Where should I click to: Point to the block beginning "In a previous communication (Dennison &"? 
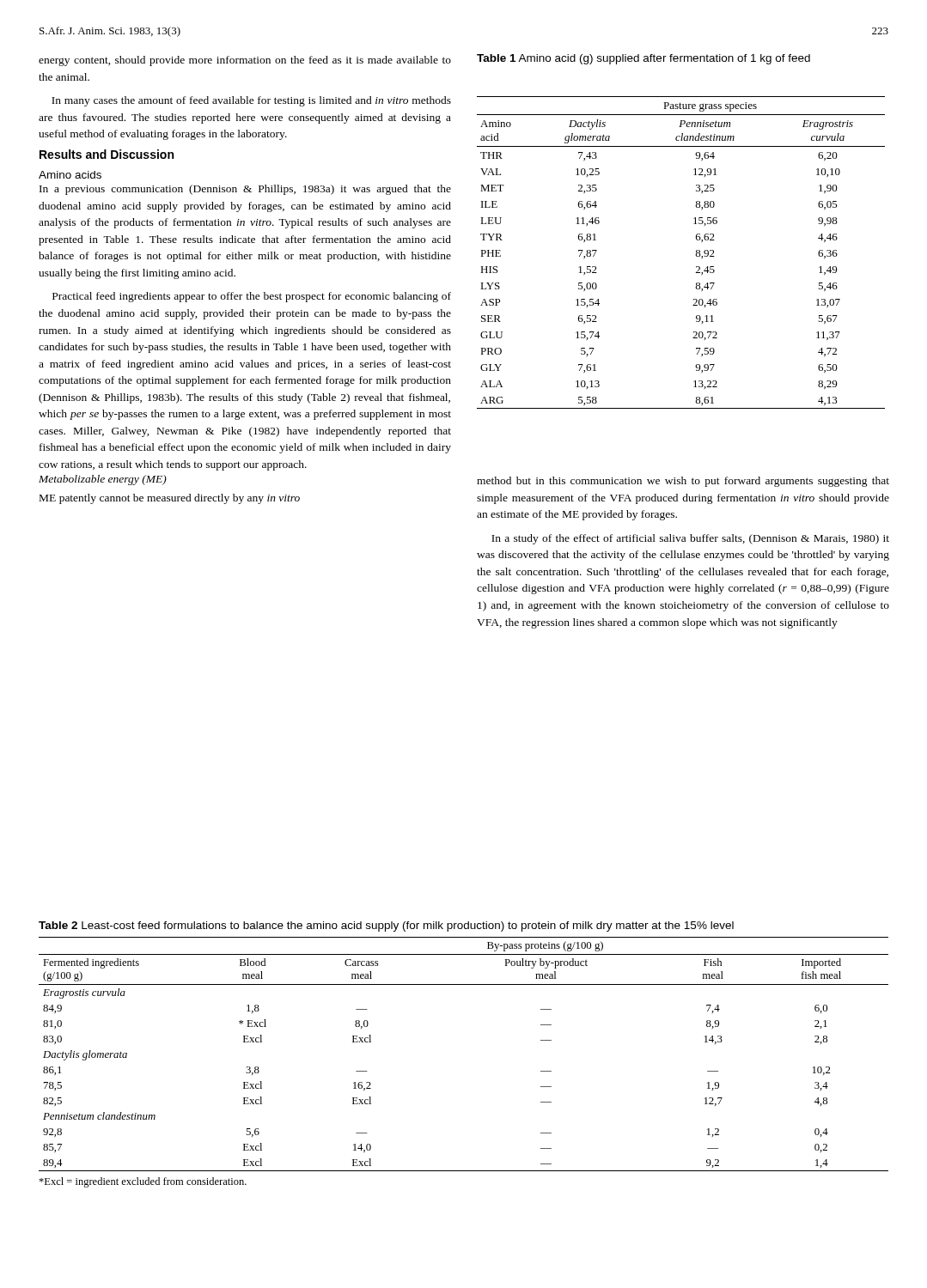click(245, 327)
